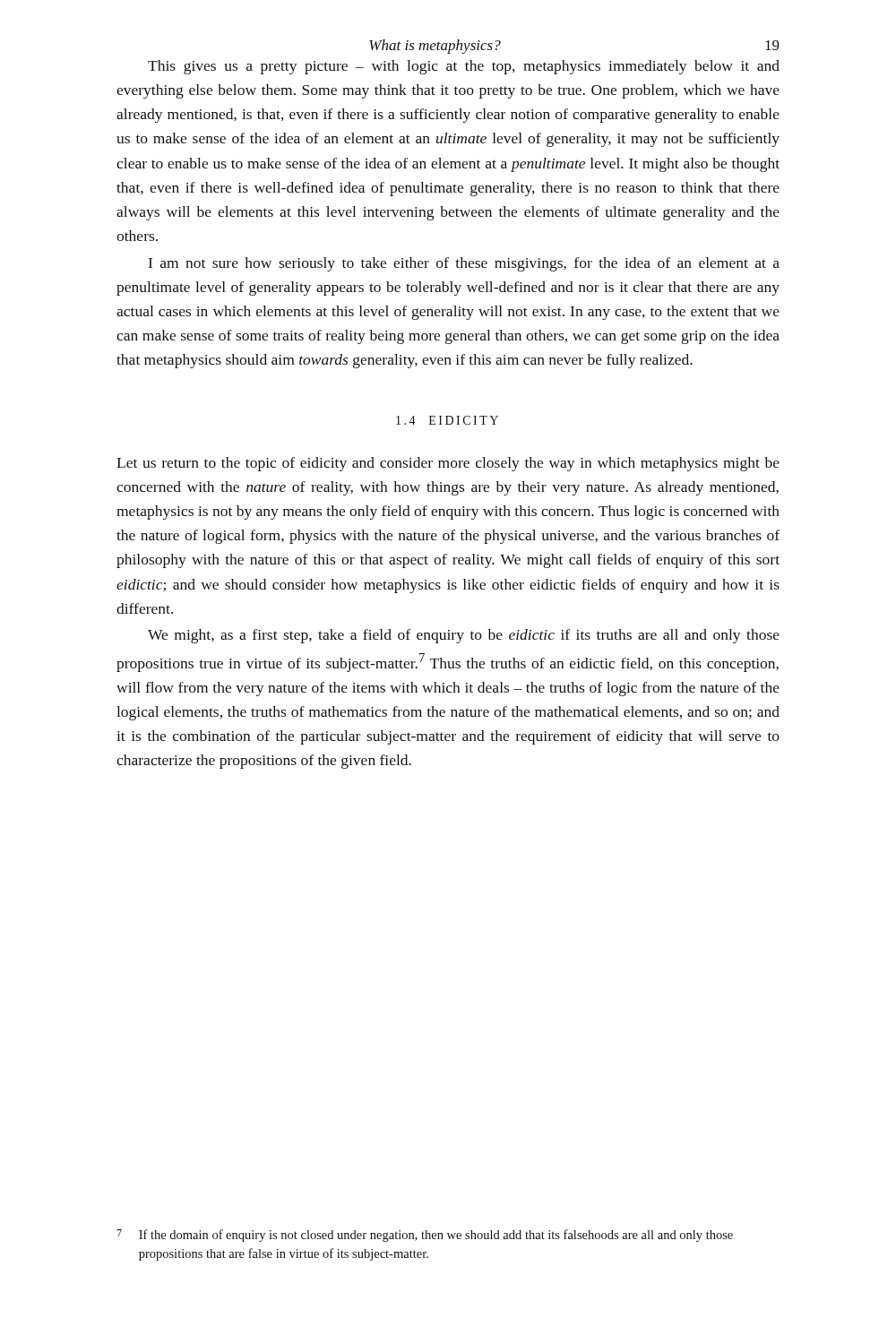Click on the text starting "I am not"
Screen dimensions: 1344x896
[x=448, y=311]
